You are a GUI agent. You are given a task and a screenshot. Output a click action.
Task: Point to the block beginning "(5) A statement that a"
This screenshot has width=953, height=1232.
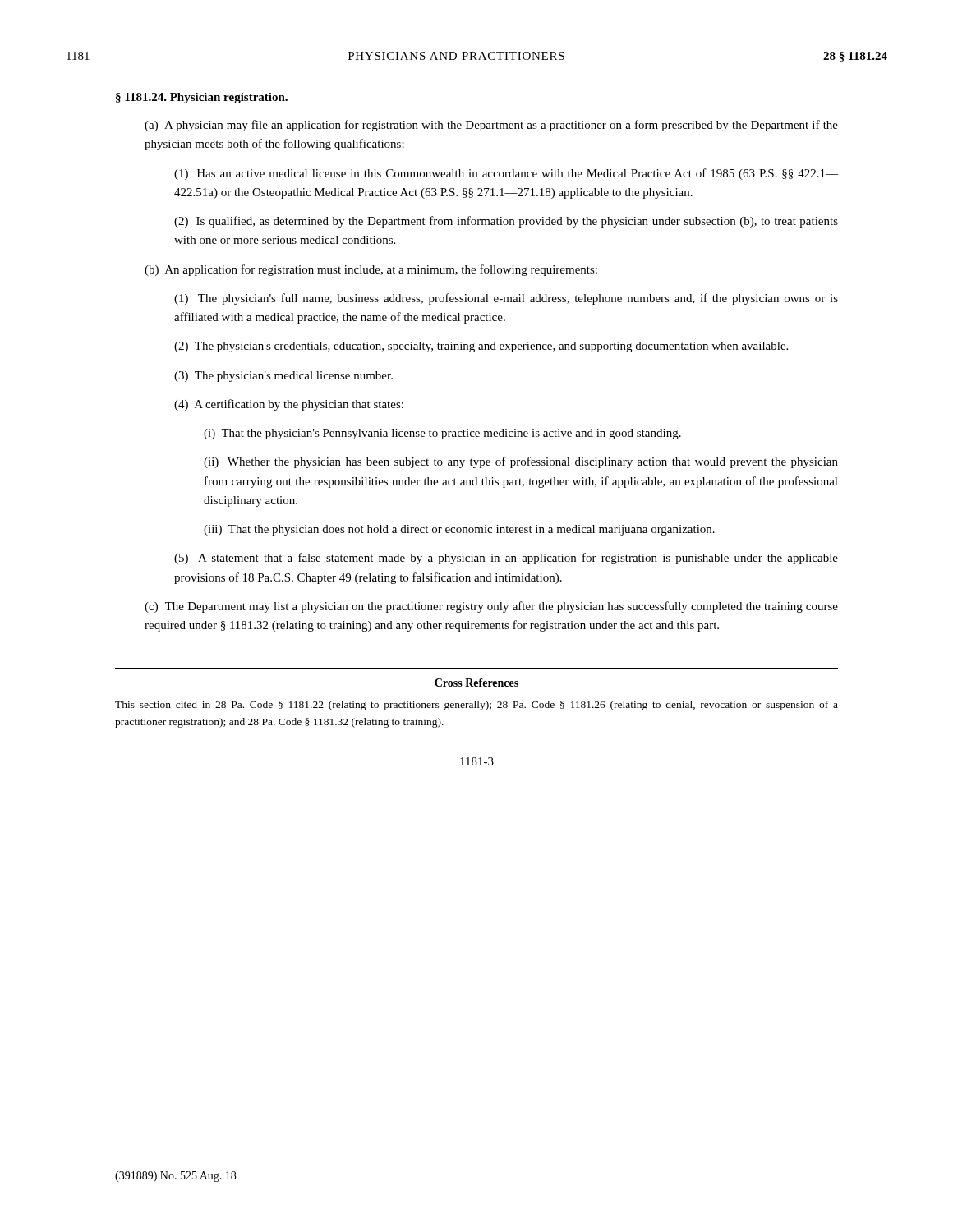point(506,568)
